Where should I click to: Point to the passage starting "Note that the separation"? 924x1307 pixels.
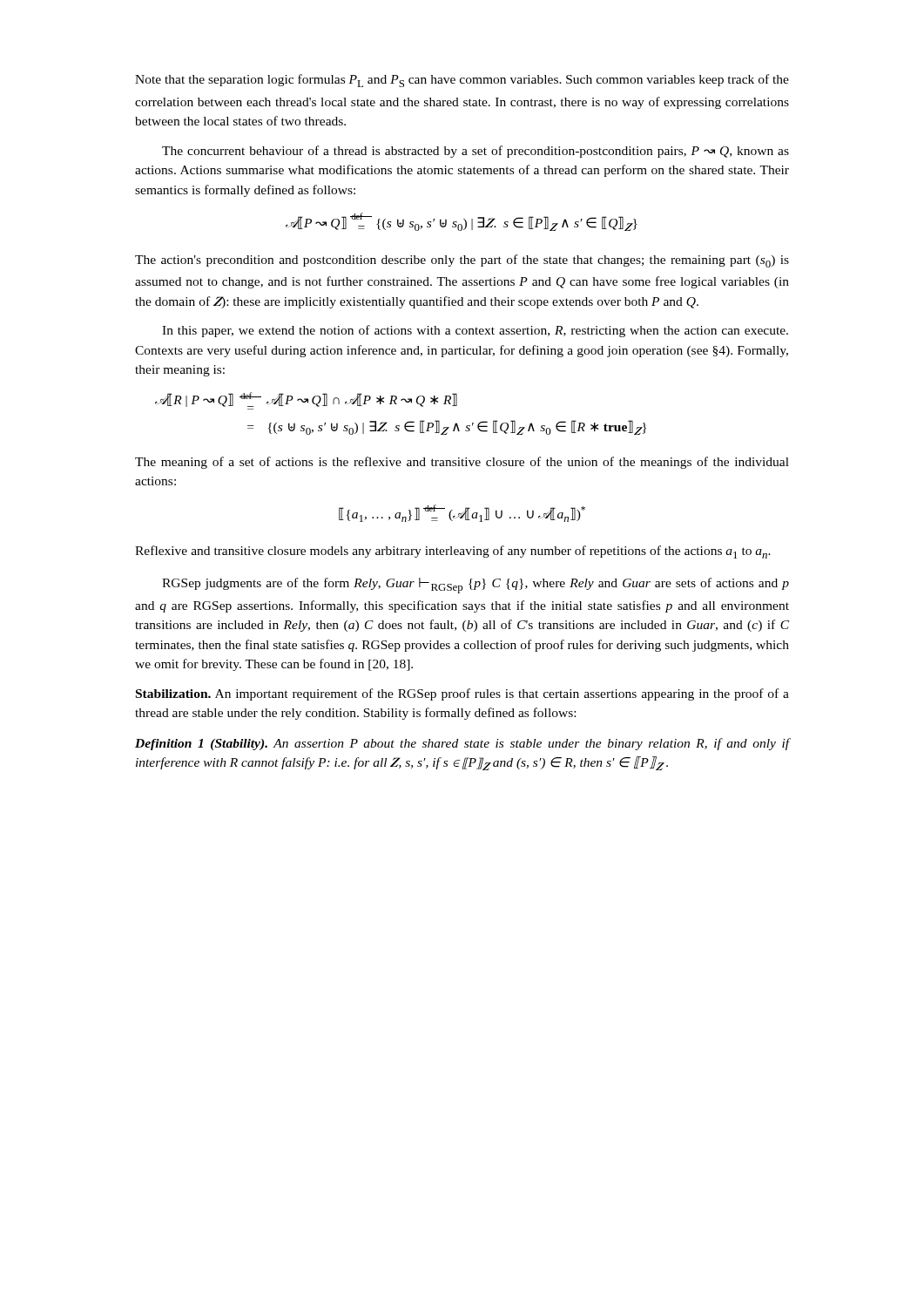coord(462,81)
